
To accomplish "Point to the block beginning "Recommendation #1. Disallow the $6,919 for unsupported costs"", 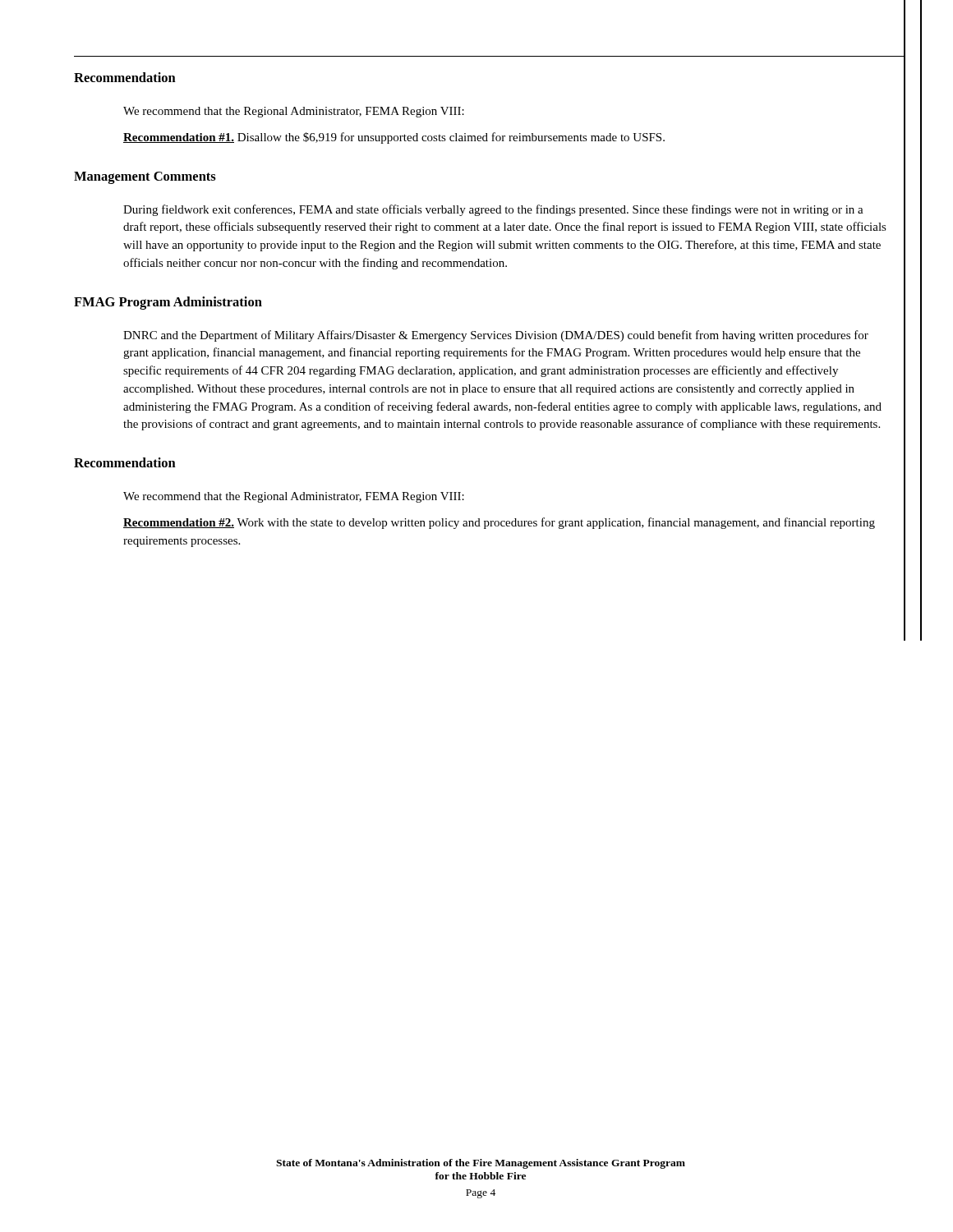I will point(505,138).
